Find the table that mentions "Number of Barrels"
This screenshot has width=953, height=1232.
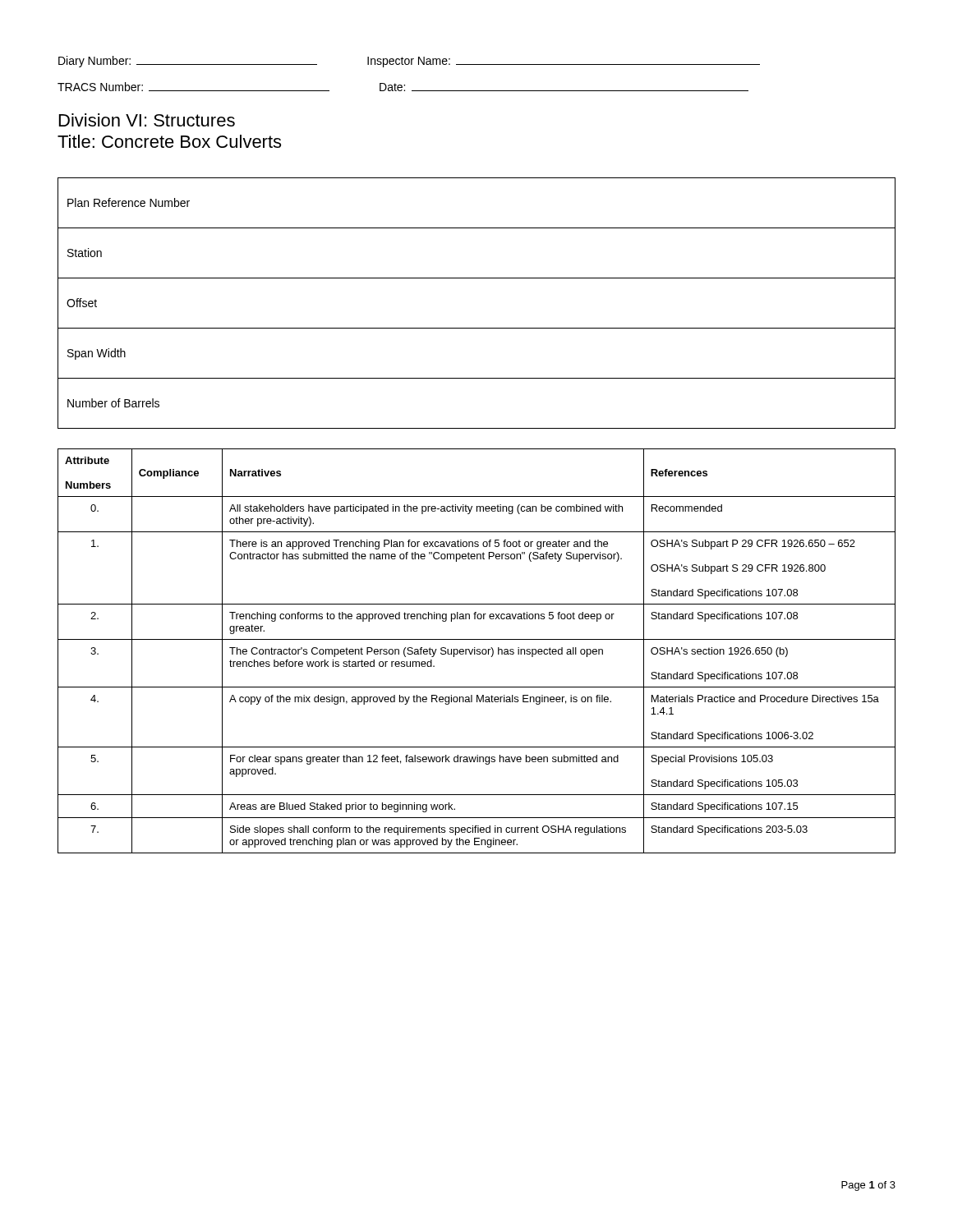point(476,303)
